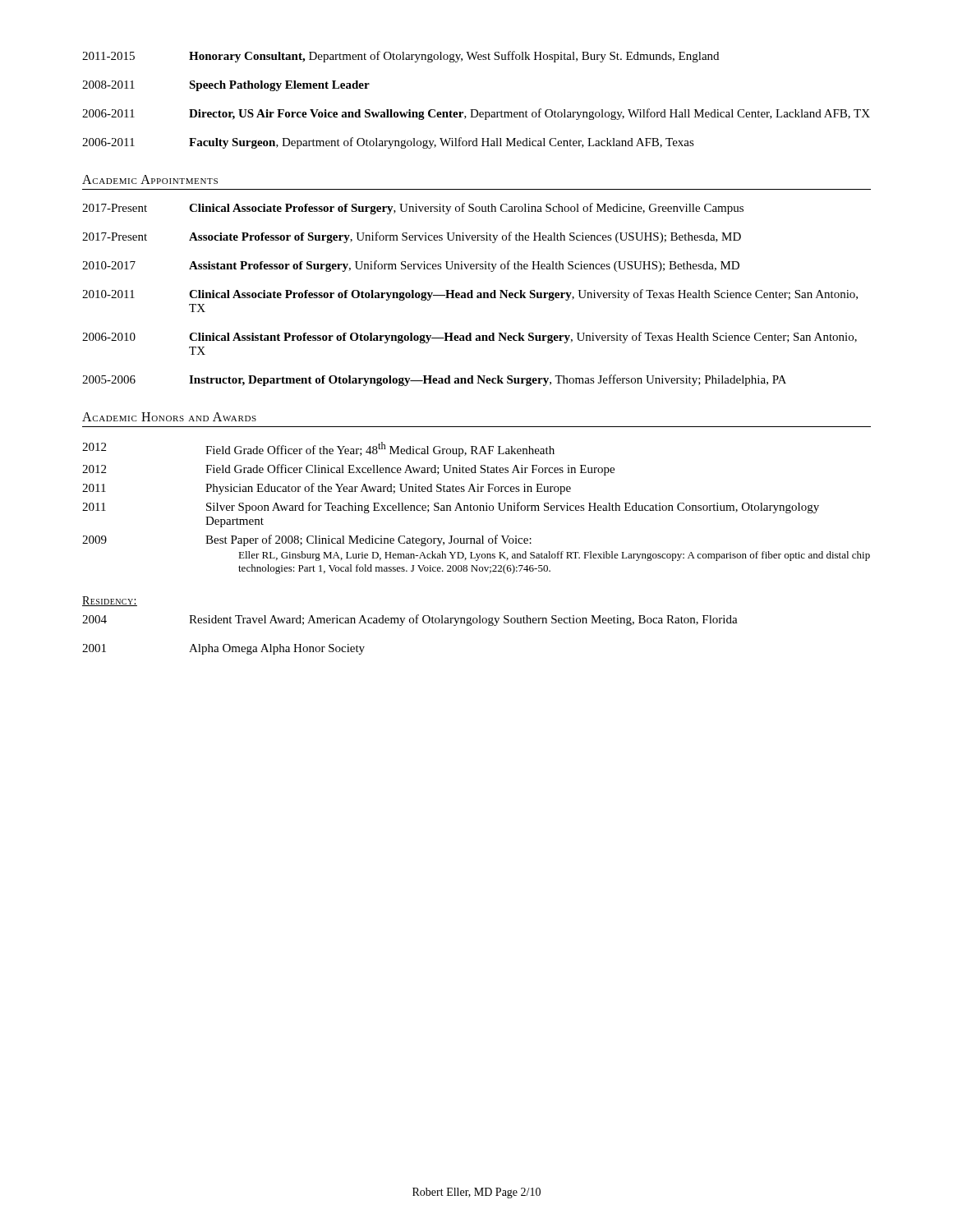Viewport: 953px width, 1232px height.
Task: Select the list item containing "2006-2010 Clinical Assistant Professor of Otolaryngology—Head and"
Action: [476, 344]
